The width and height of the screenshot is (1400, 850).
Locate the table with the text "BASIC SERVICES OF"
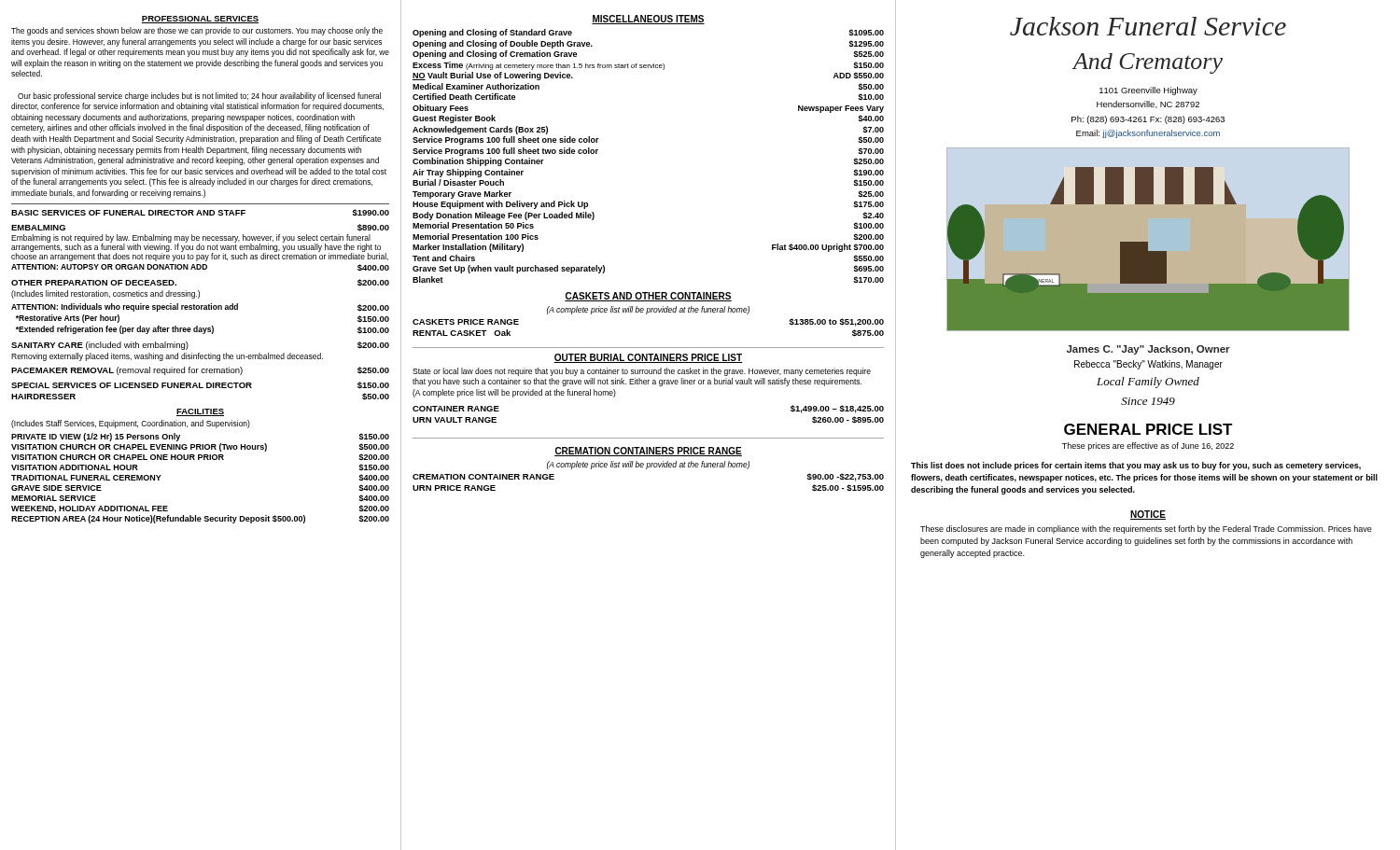coord(200,302)
